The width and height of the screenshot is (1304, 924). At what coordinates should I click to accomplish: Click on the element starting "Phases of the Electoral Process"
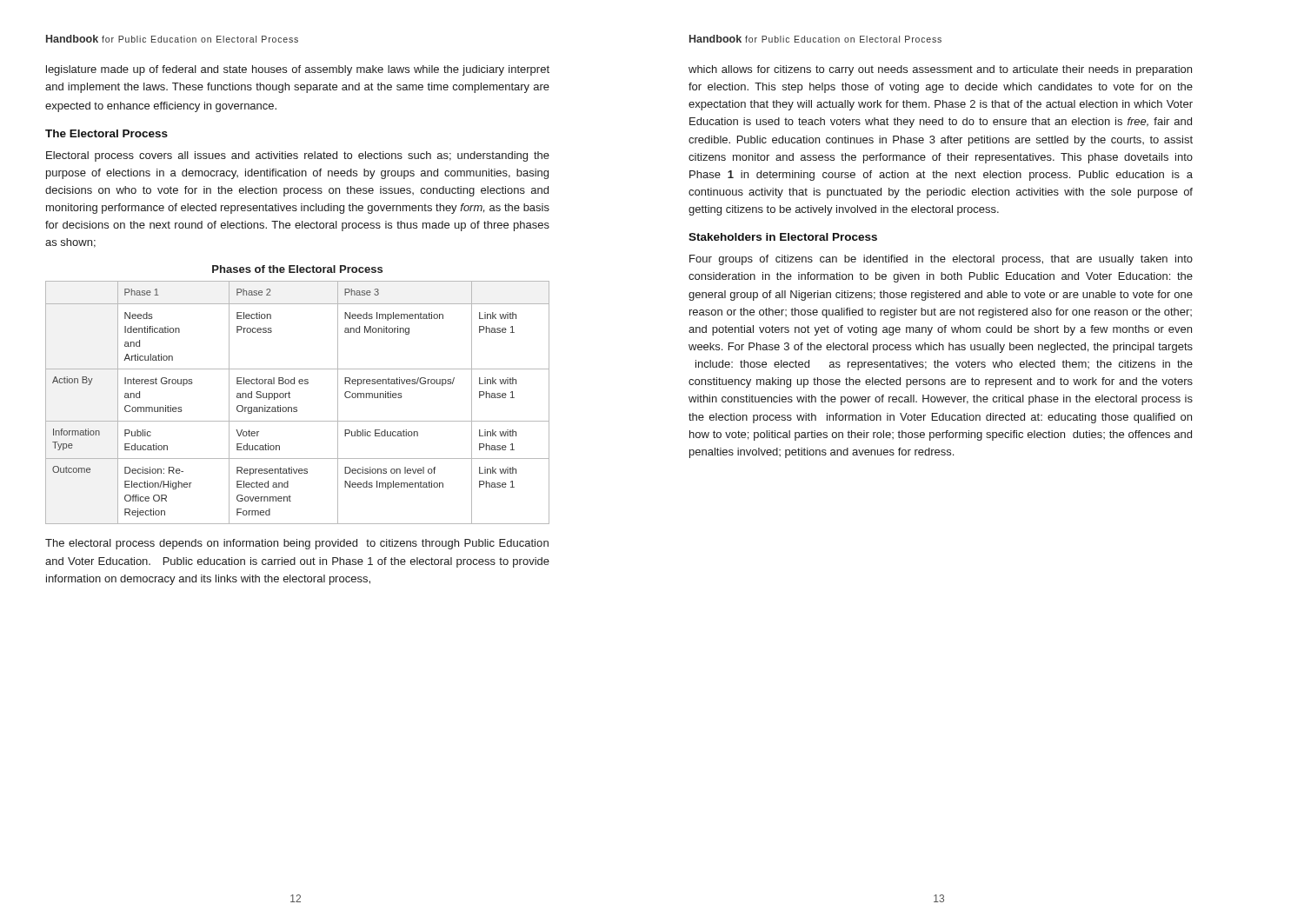(297, 269)
